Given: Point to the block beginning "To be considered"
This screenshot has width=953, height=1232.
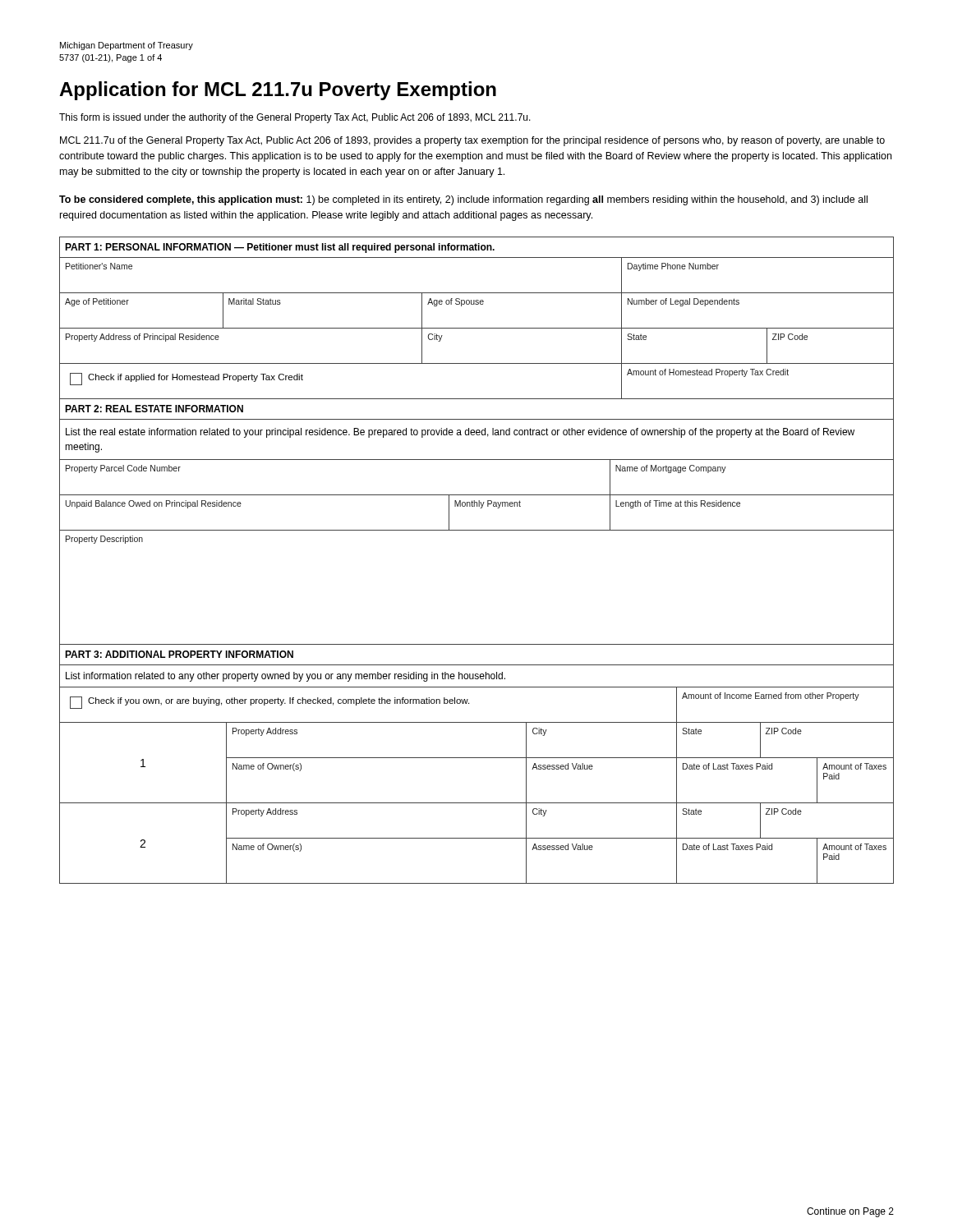Looking at the screenshot, I should pos(464,207).
